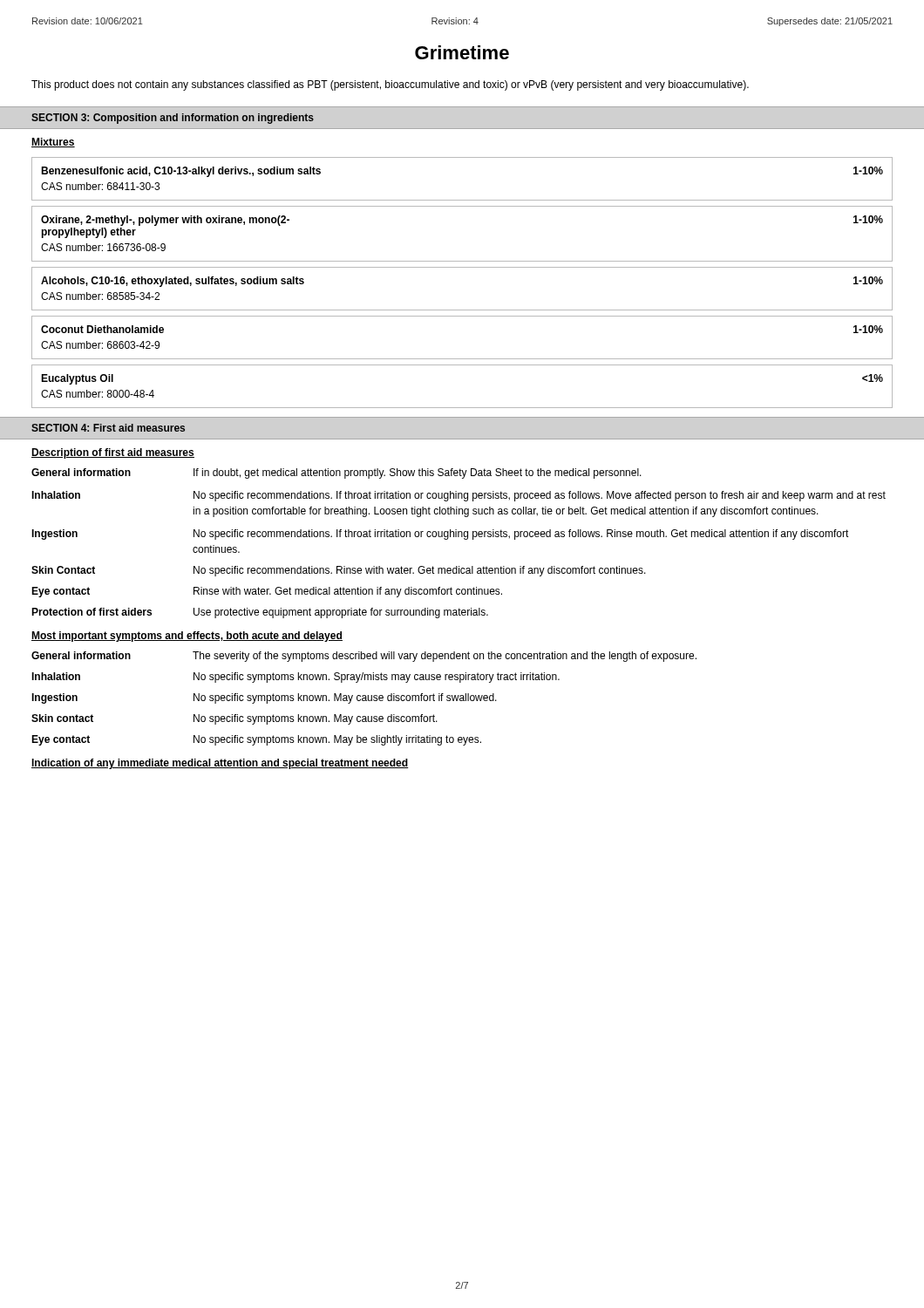This screenshot has height=1308, width=924.
Task: Select the passage starting "Protection of first aiders Use"
Action: (462, 612)
